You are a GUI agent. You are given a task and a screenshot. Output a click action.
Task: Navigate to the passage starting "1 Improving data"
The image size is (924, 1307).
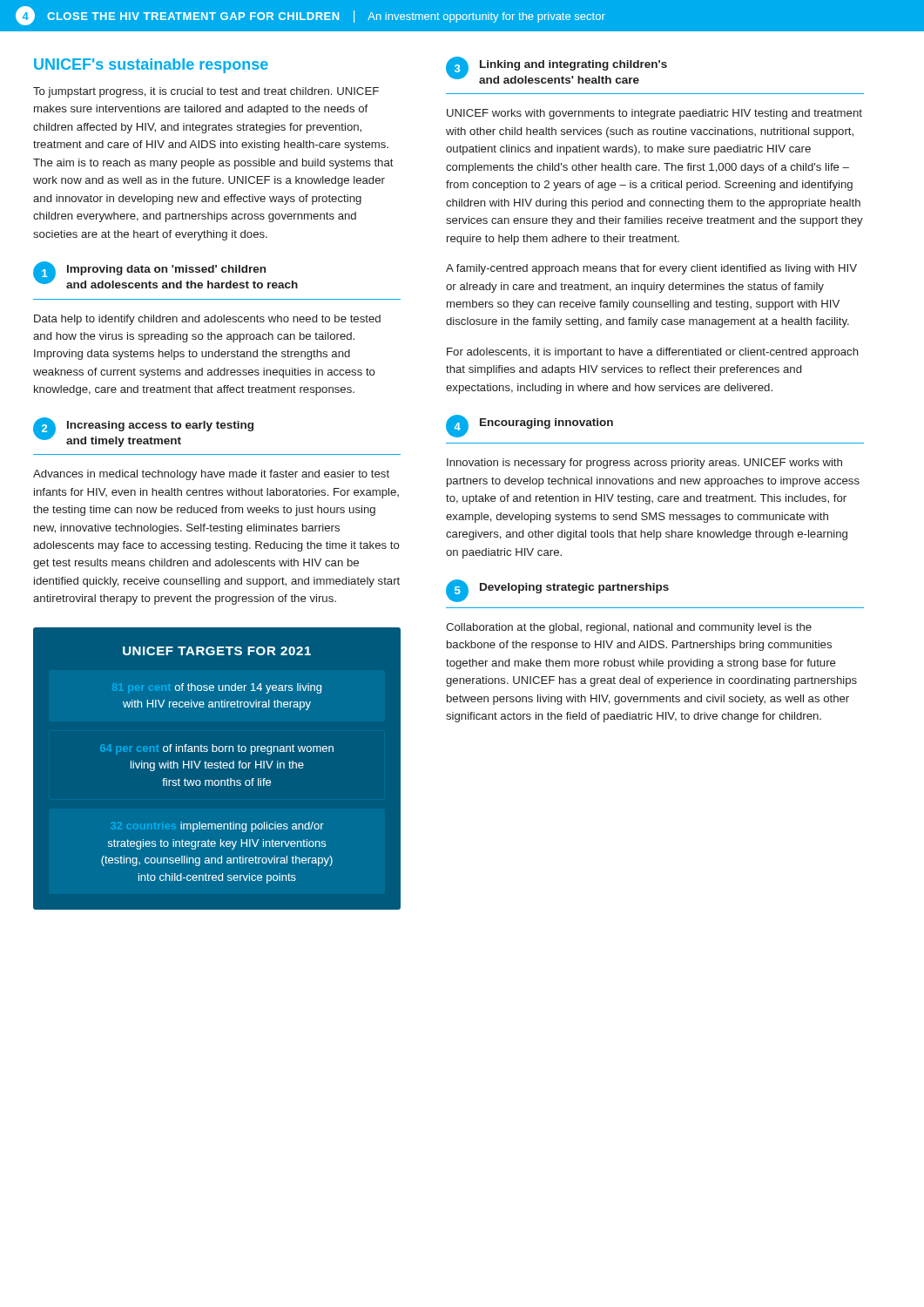[217, 280]
